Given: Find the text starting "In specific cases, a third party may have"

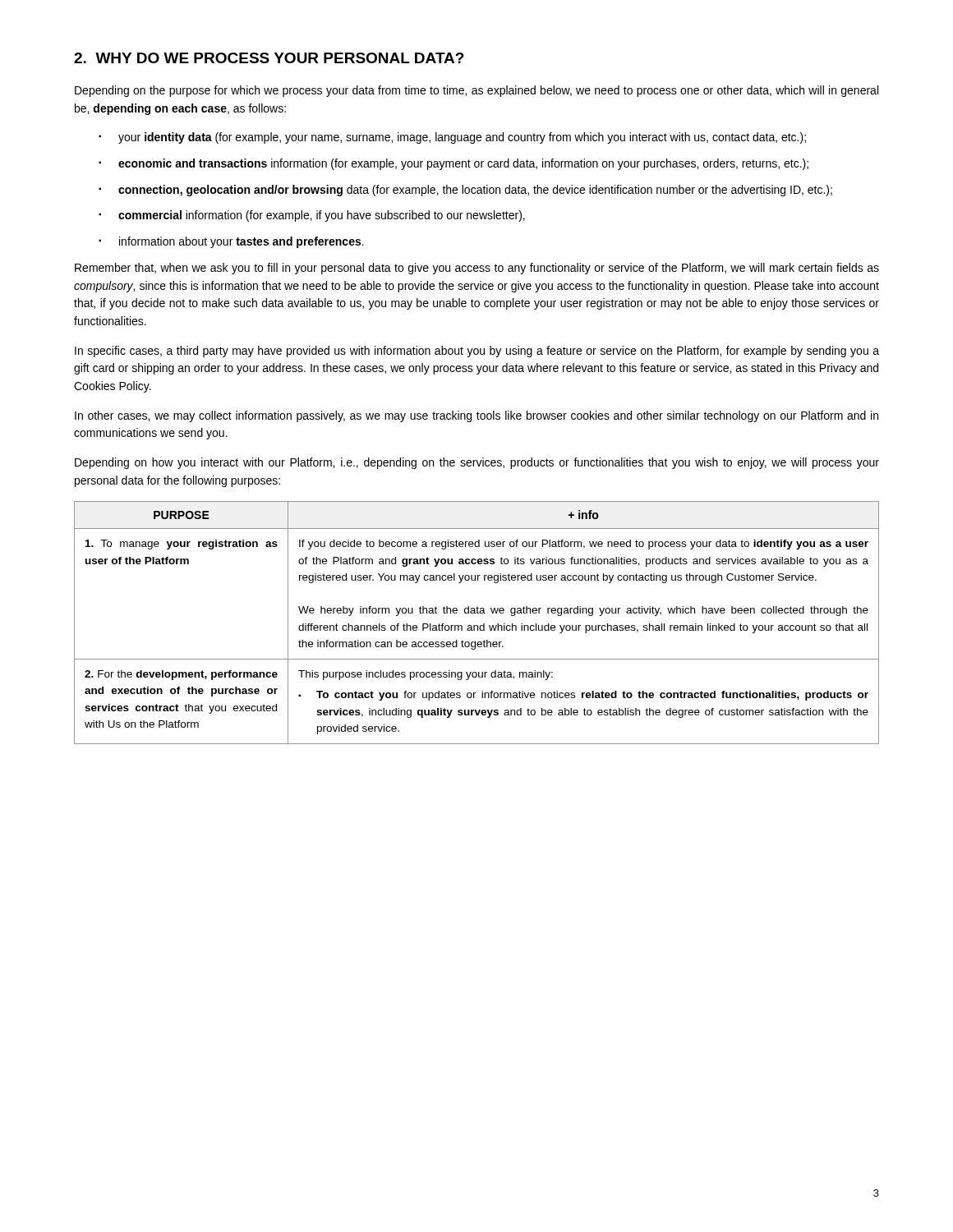Looking at the screenshot, I should [476, 368].
